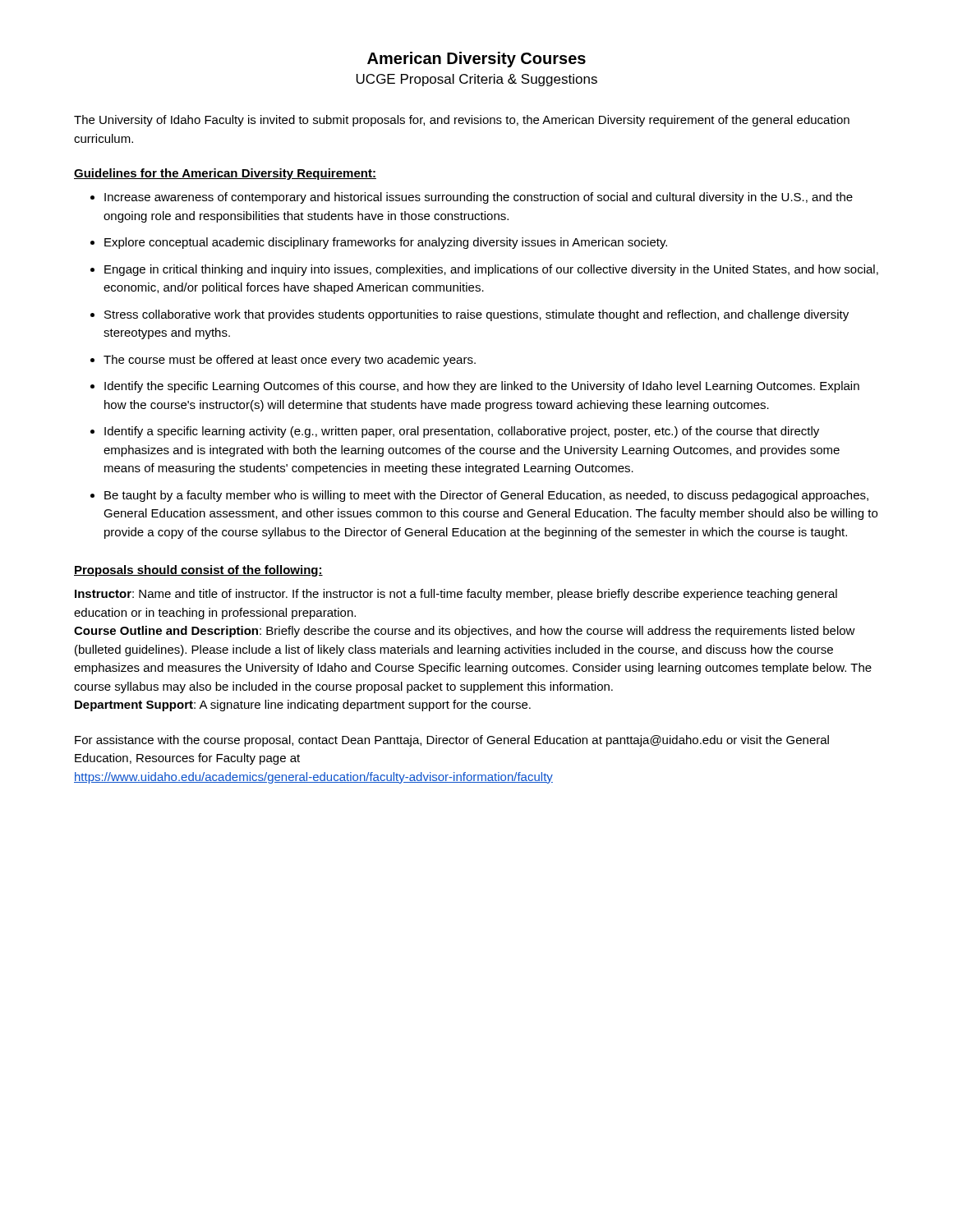Where is the passage that starts "Identify a specific learning activity (e.g., written"?
953x1232 pixels.
[x=491, y=450]
